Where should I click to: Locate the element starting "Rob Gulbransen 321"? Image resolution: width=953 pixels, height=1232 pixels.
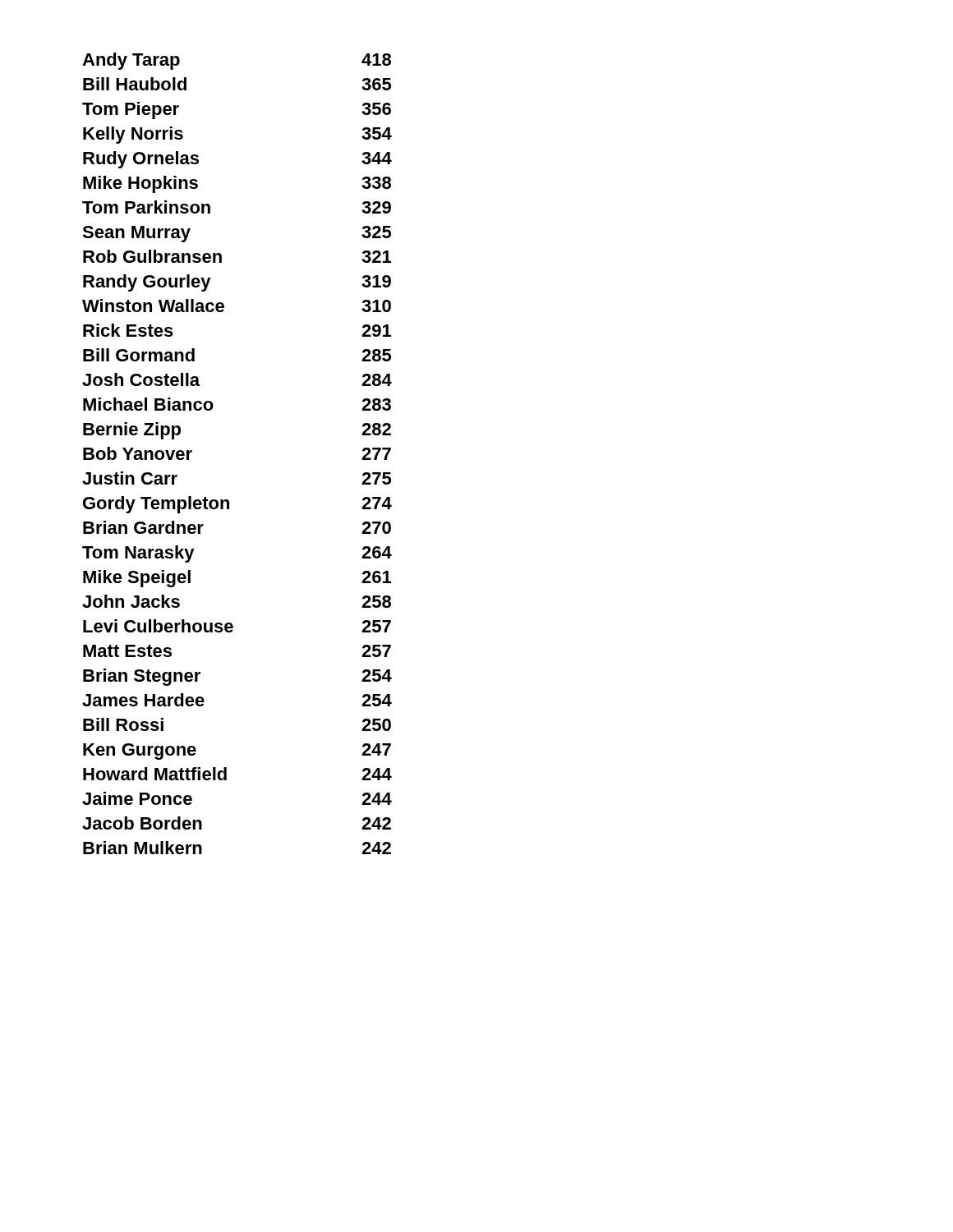point(150,256)
